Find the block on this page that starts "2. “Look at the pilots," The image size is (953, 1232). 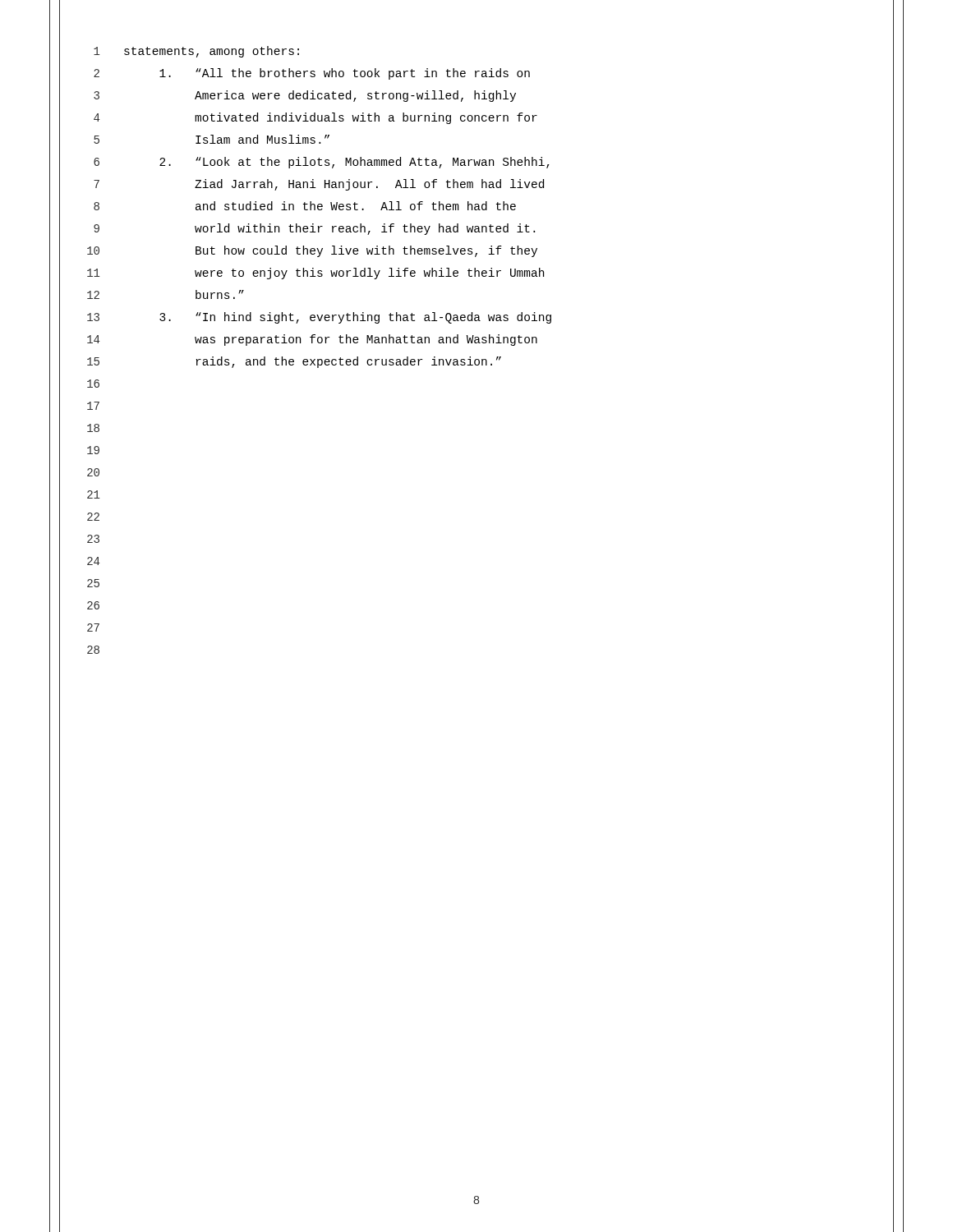[x=501, y=230]
